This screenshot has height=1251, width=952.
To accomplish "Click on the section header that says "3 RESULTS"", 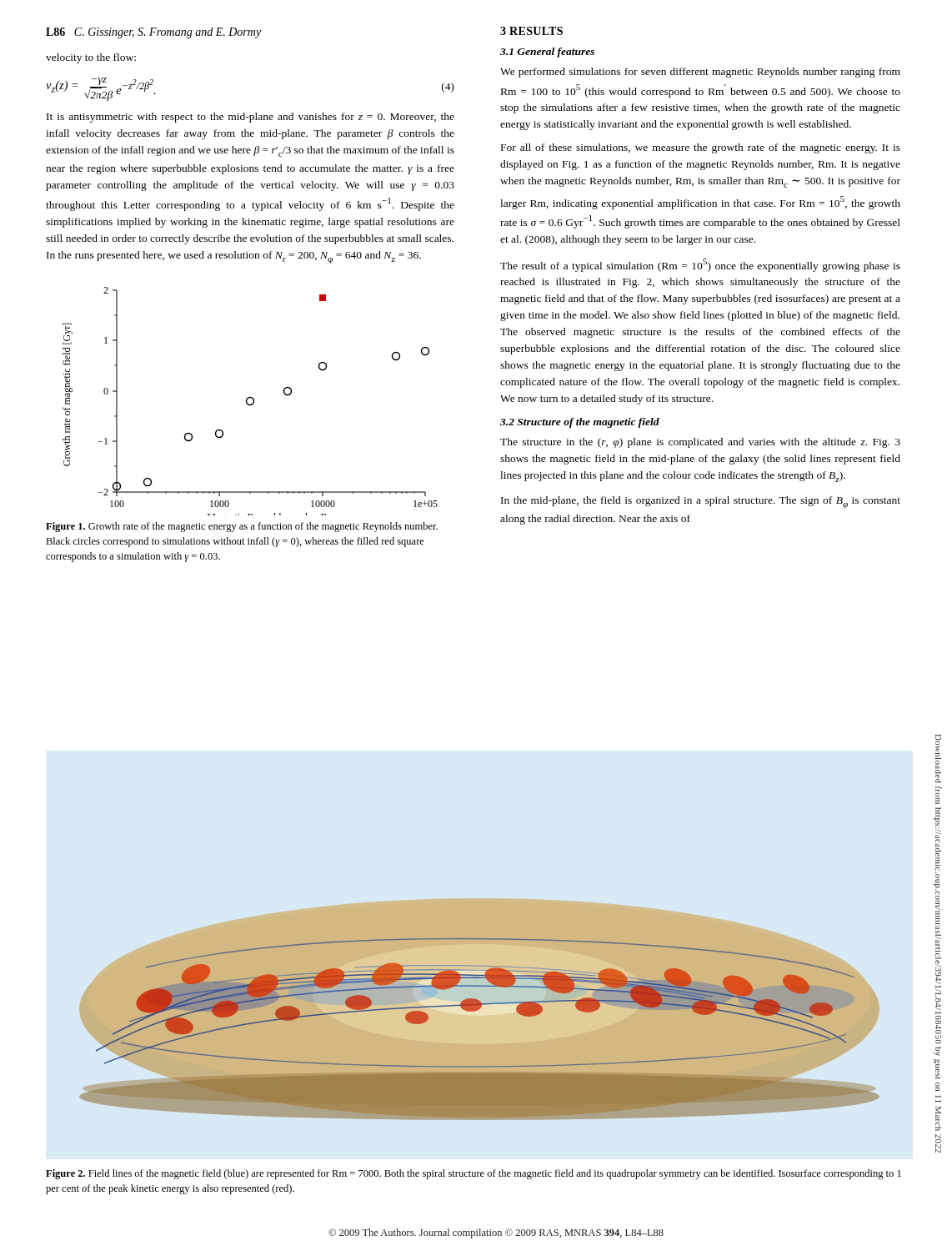I will [532, 31].
